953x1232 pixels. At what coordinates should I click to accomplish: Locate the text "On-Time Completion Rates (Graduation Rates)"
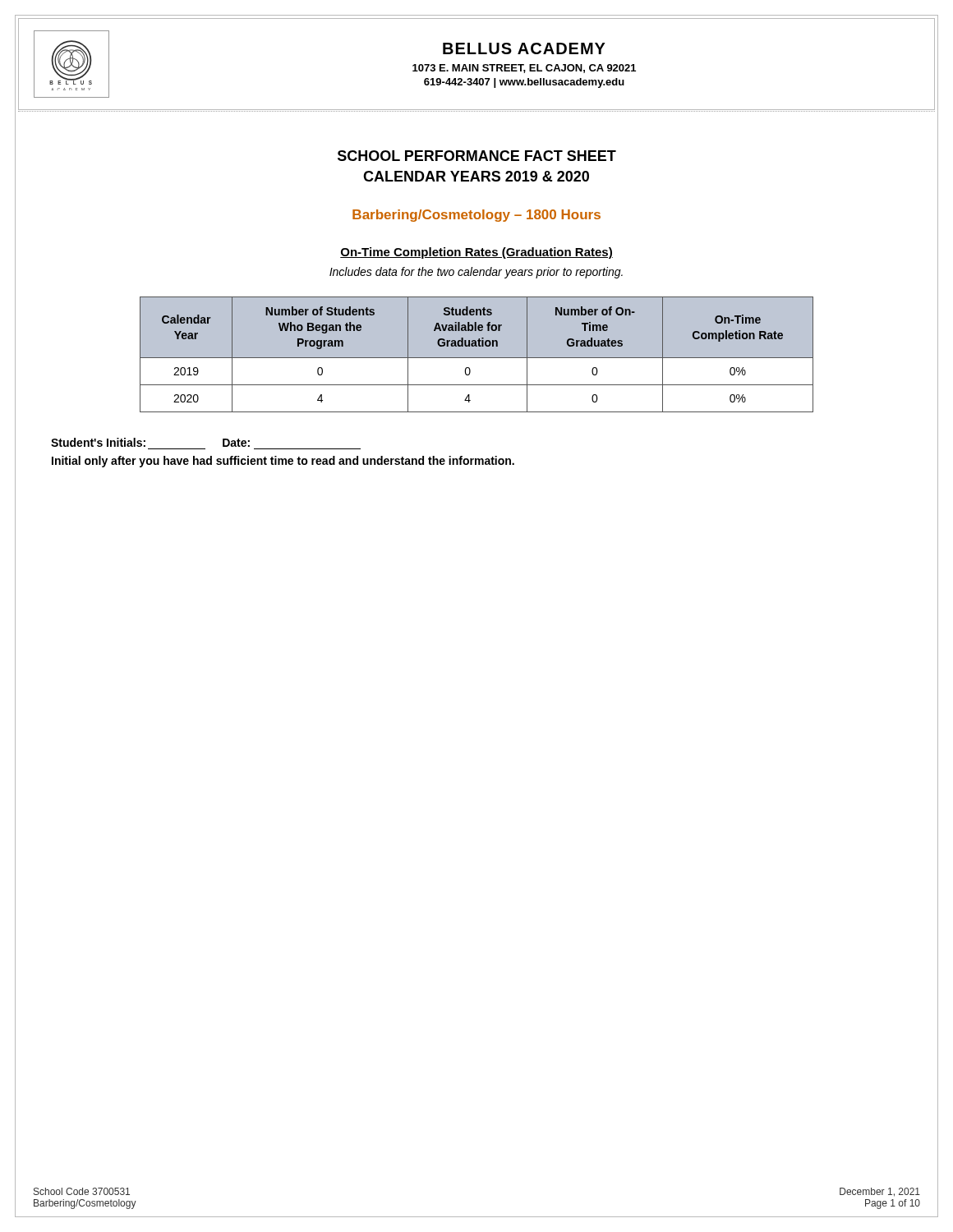[476, 252]
